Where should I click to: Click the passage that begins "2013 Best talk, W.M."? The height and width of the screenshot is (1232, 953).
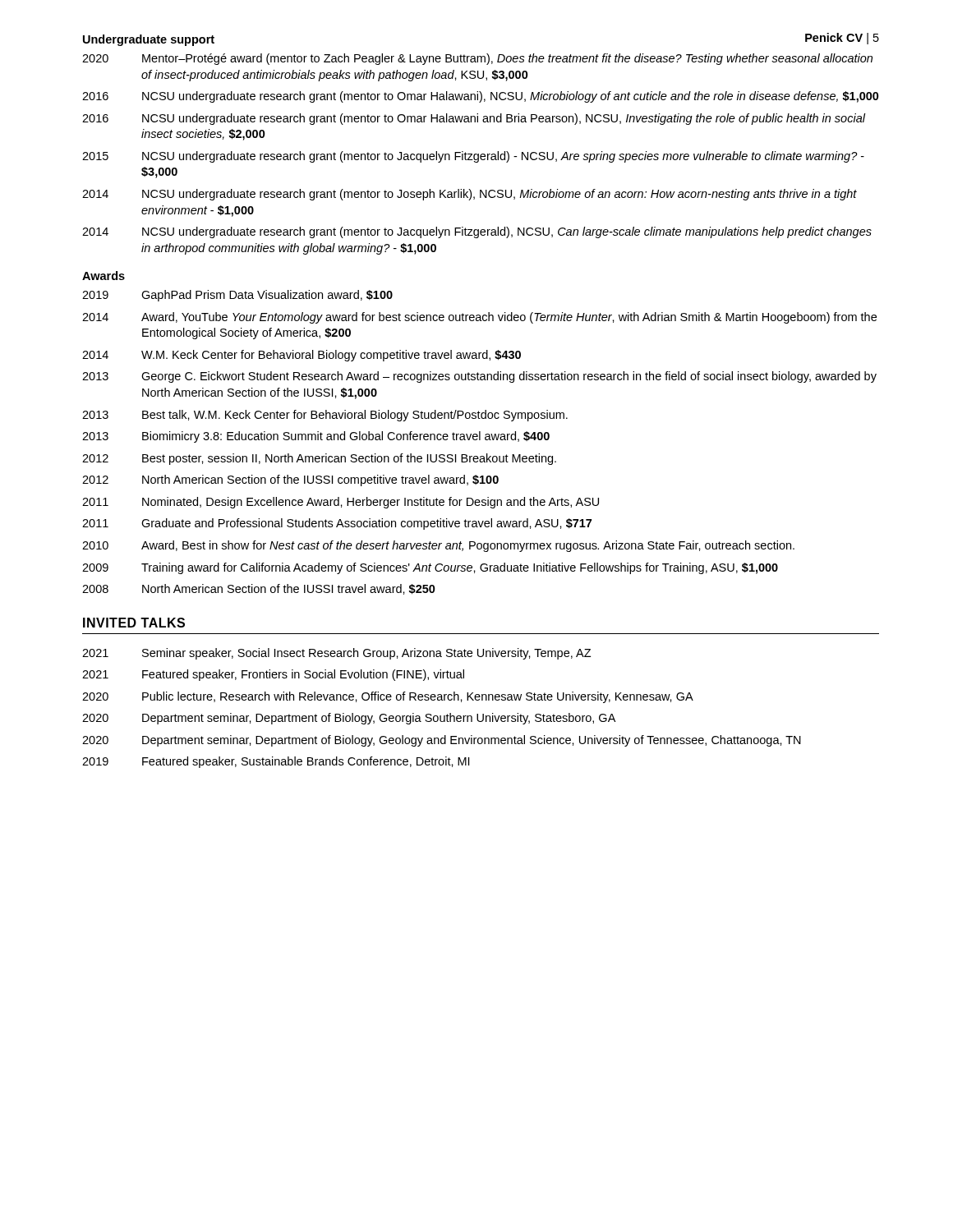tap(481, 415)
